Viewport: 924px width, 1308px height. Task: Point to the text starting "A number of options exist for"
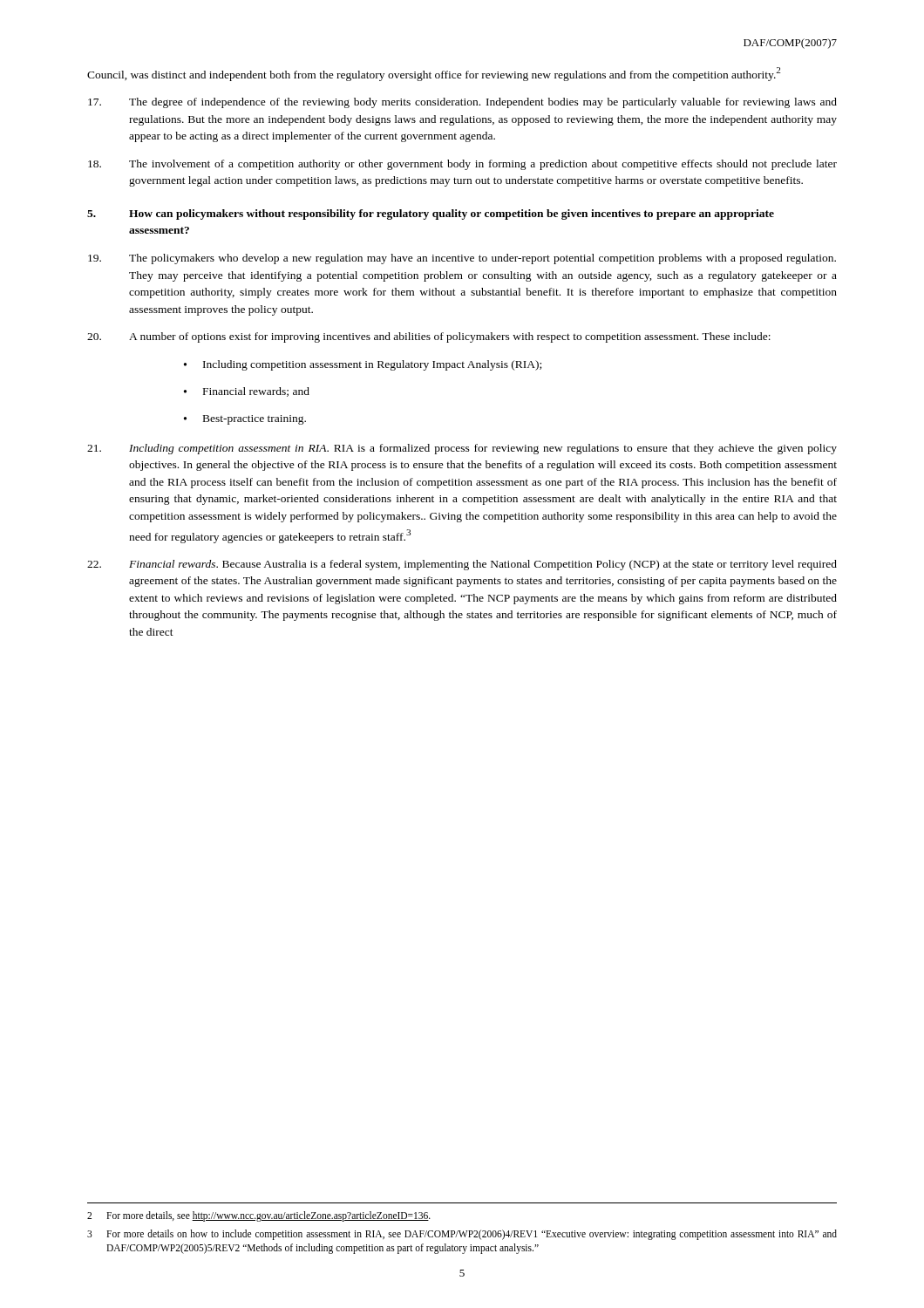point(462,337)
